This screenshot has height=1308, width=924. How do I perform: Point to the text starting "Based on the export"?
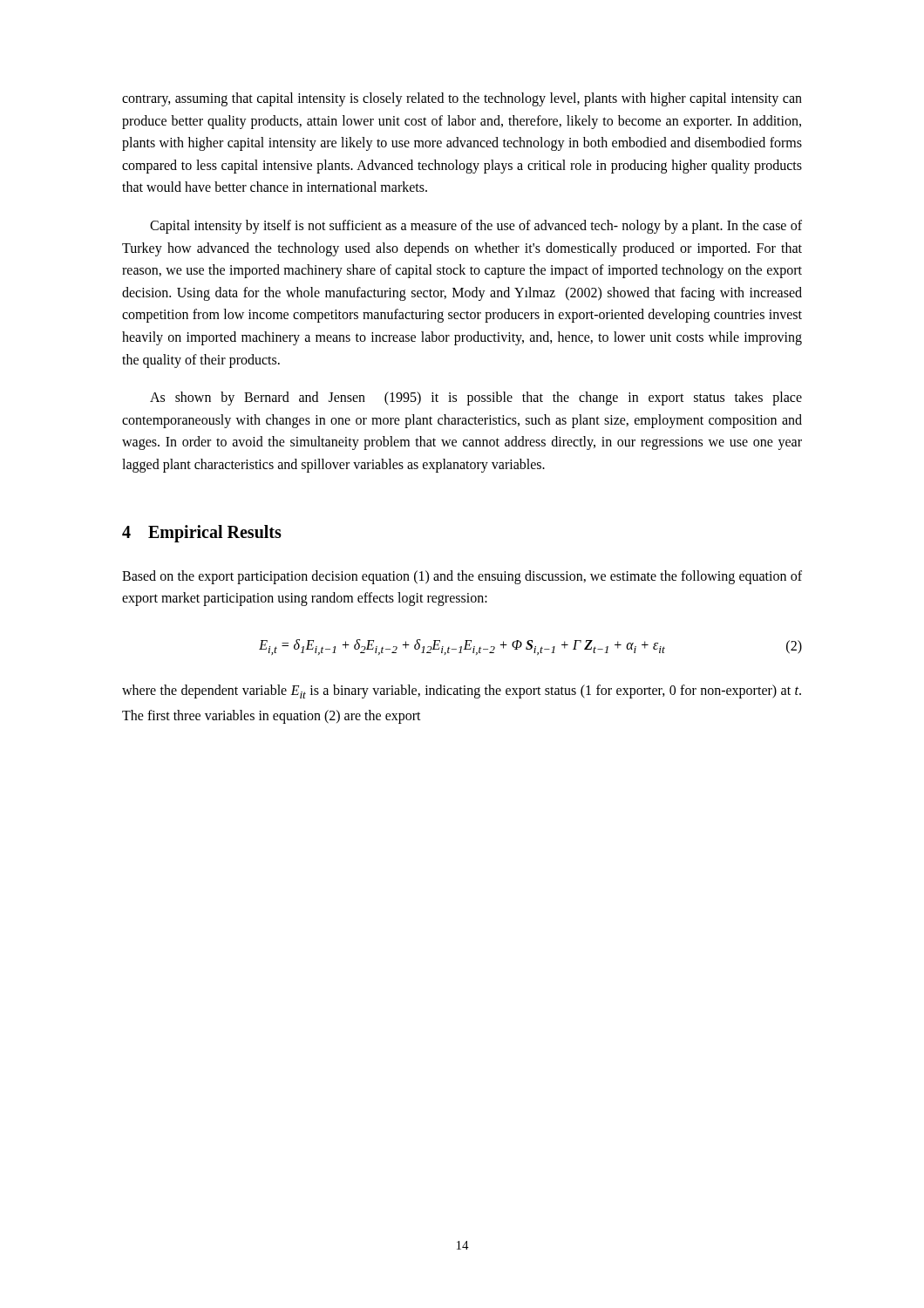(462, 587)
